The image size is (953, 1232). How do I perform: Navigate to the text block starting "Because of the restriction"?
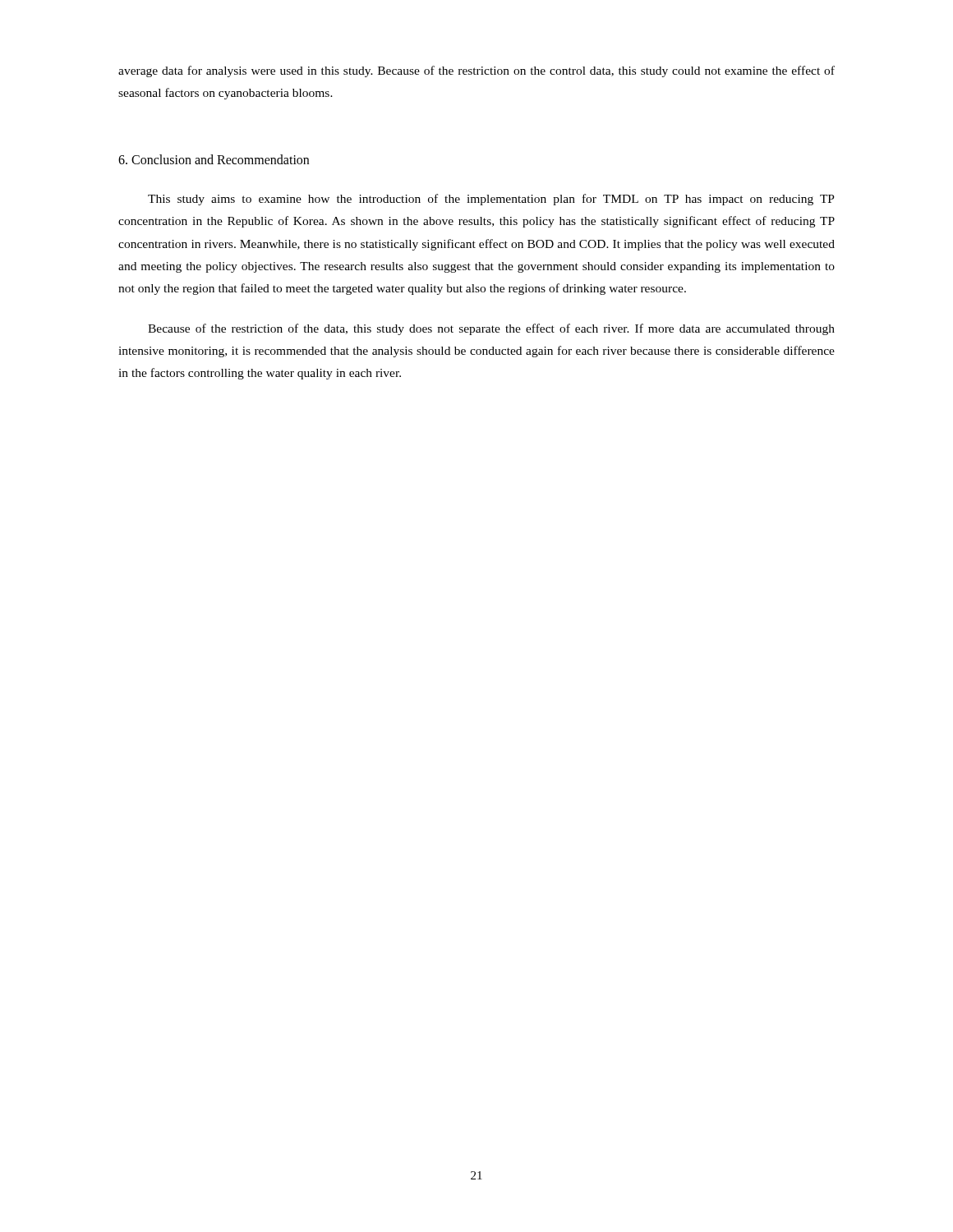point(476,350)
